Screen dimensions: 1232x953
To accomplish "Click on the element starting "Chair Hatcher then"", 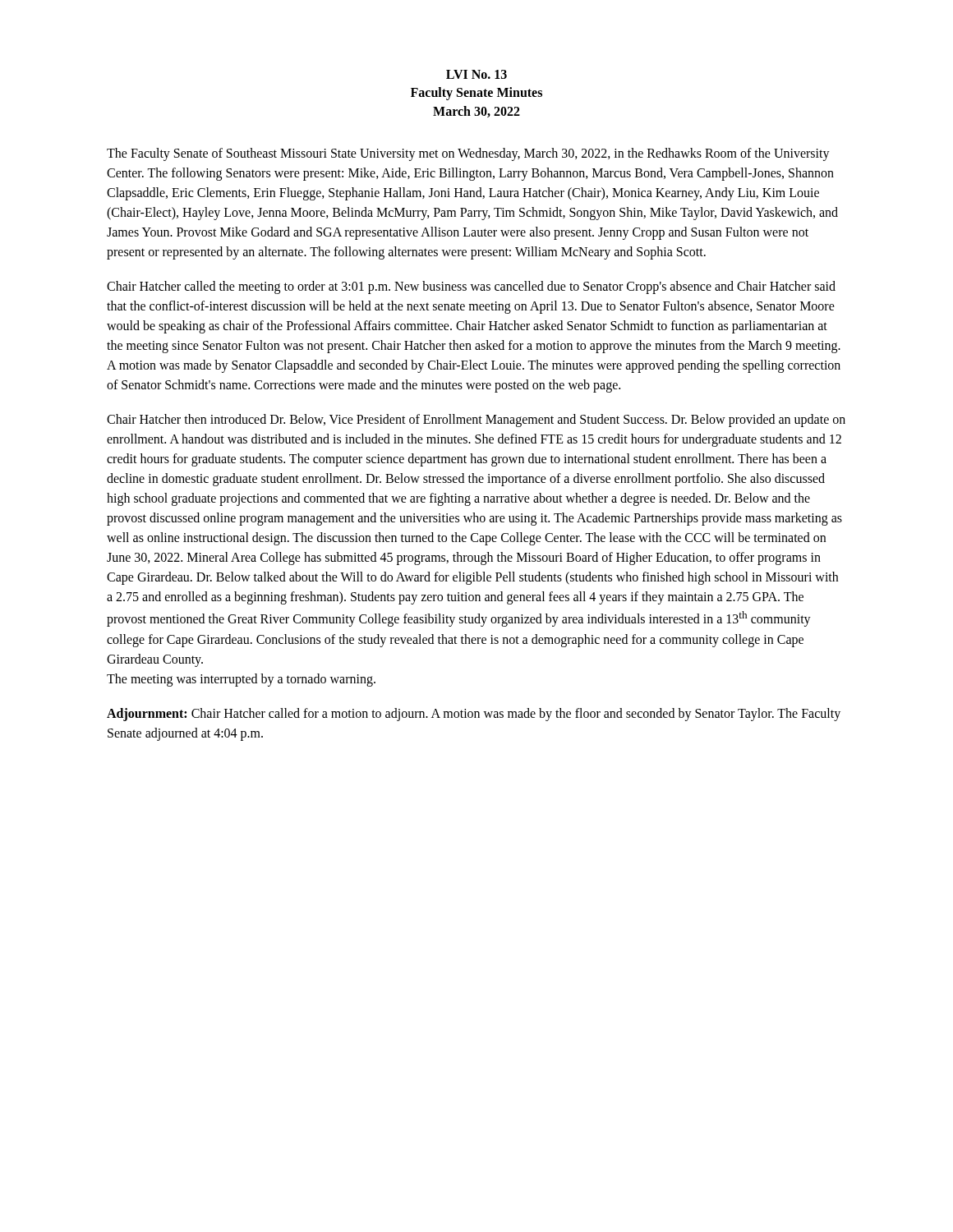I will coord(476,549).
